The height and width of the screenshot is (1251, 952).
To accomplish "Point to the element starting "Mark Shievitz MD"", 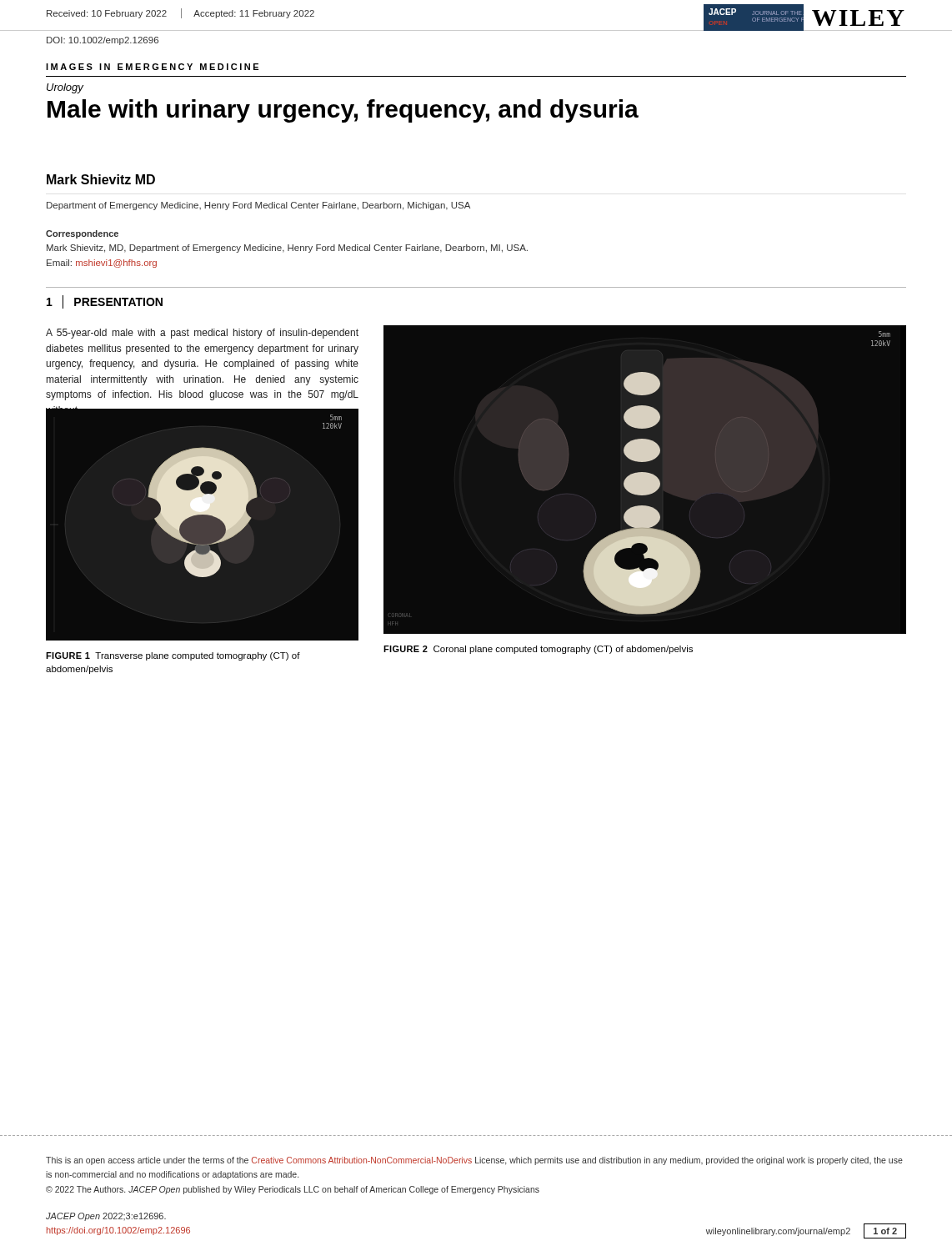I will tap(101, 180).
